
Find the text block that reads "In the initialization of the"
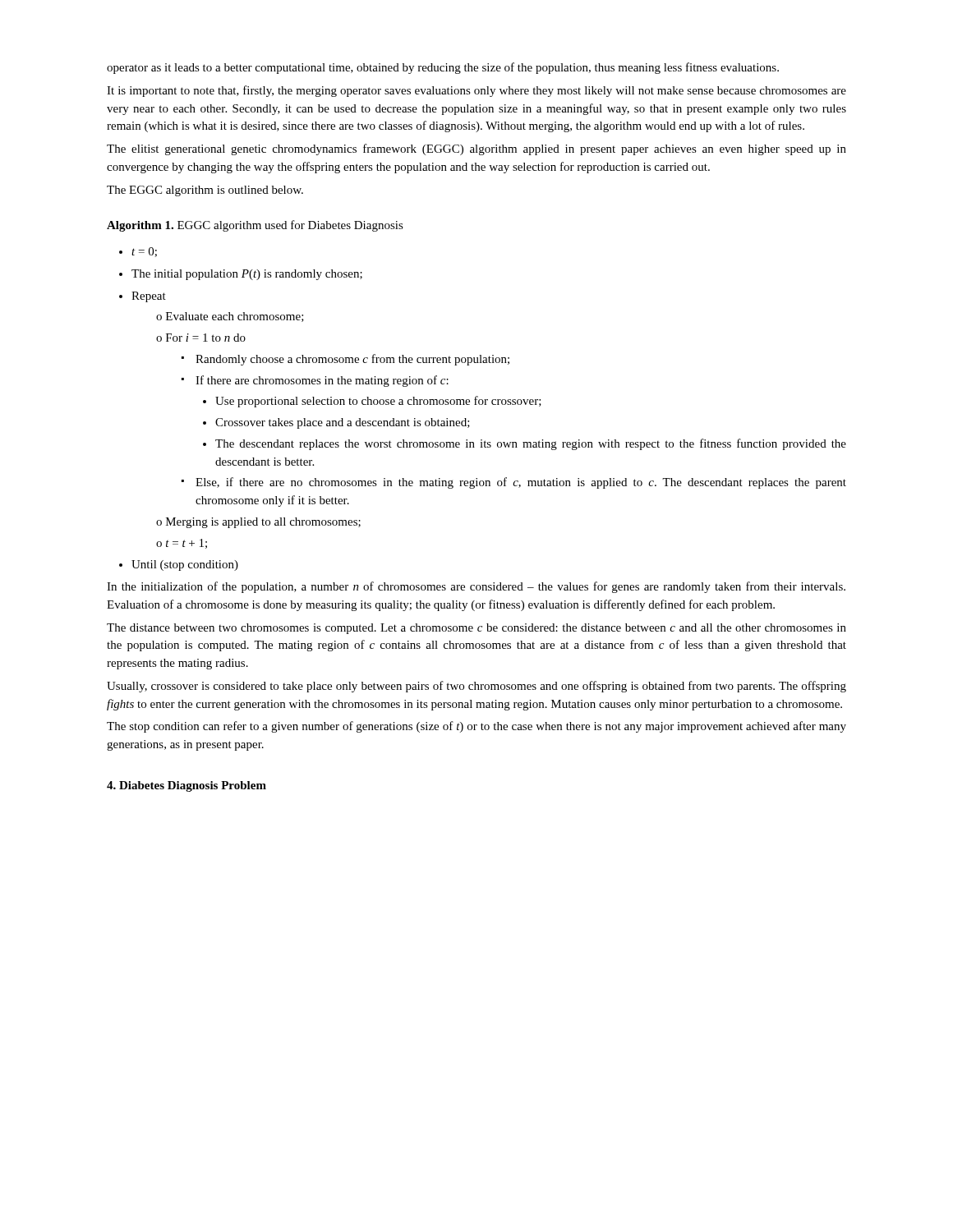coord(476,587)
